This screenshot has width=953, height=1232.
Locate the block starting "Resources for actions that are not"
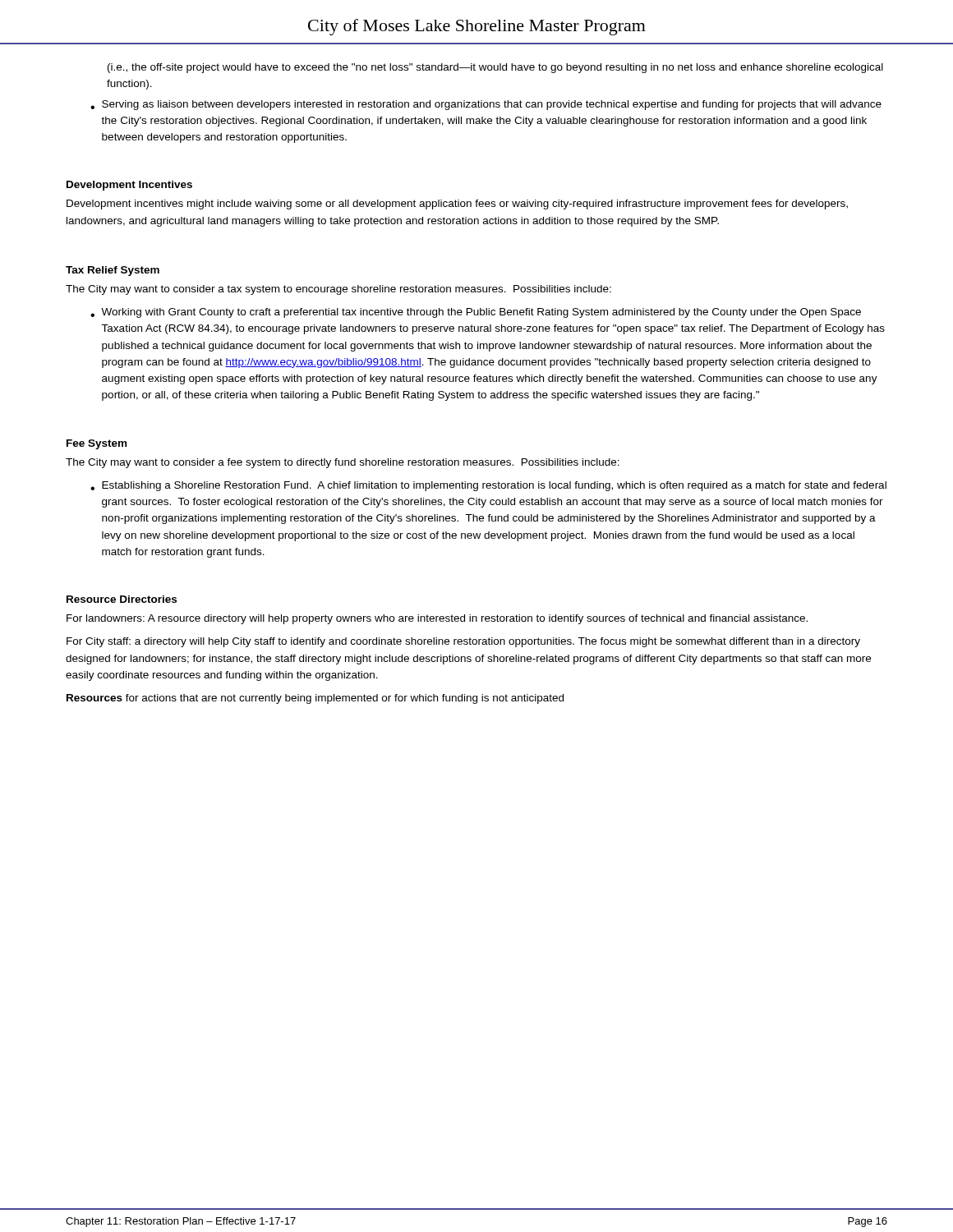pyautogui.click(x=315, y=698)
